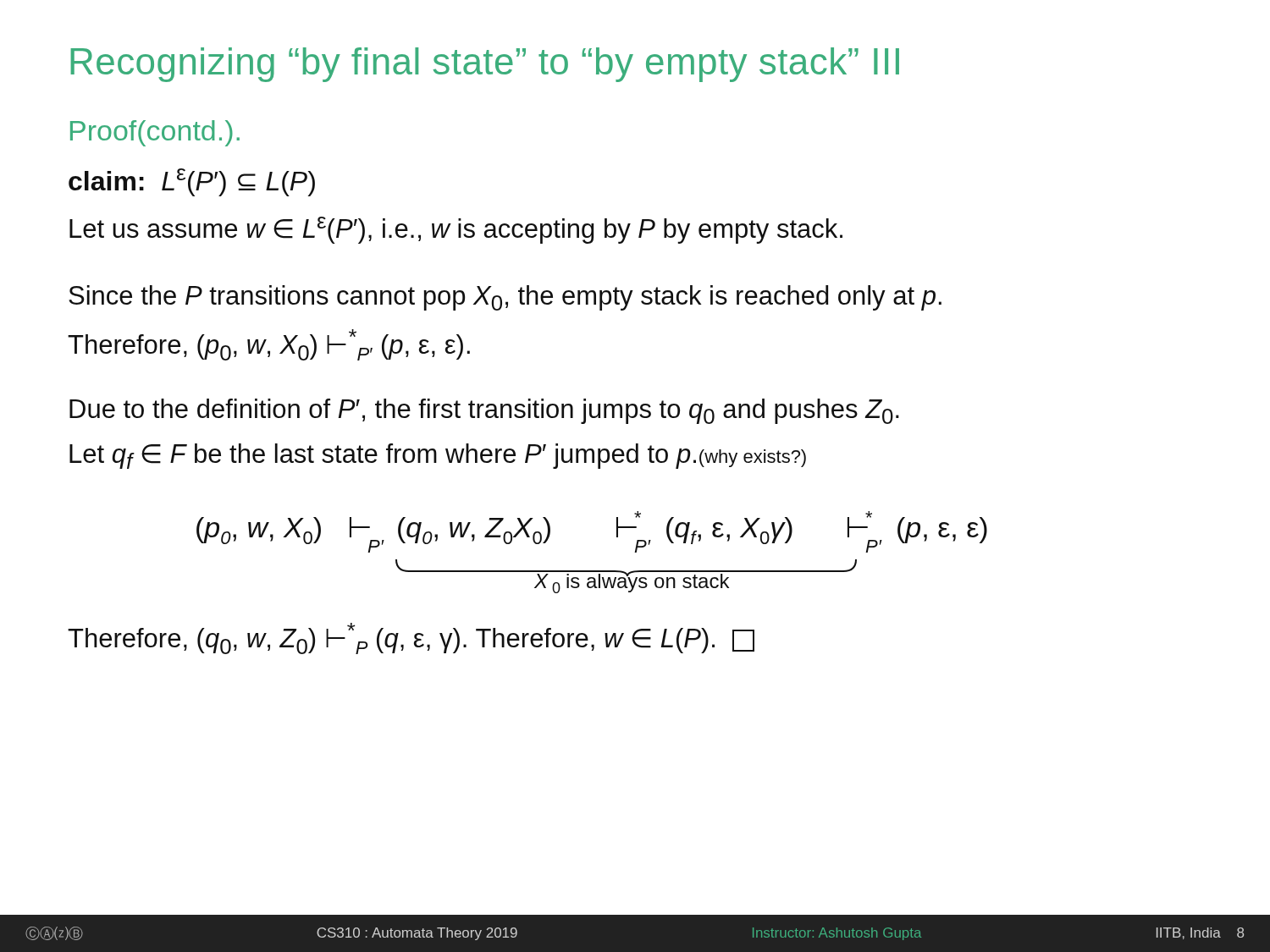Locate the region starting "Due to the definition of P′,"
Image resolution: width=1270 pixels, height=952 pixels.
click(635, 434)
